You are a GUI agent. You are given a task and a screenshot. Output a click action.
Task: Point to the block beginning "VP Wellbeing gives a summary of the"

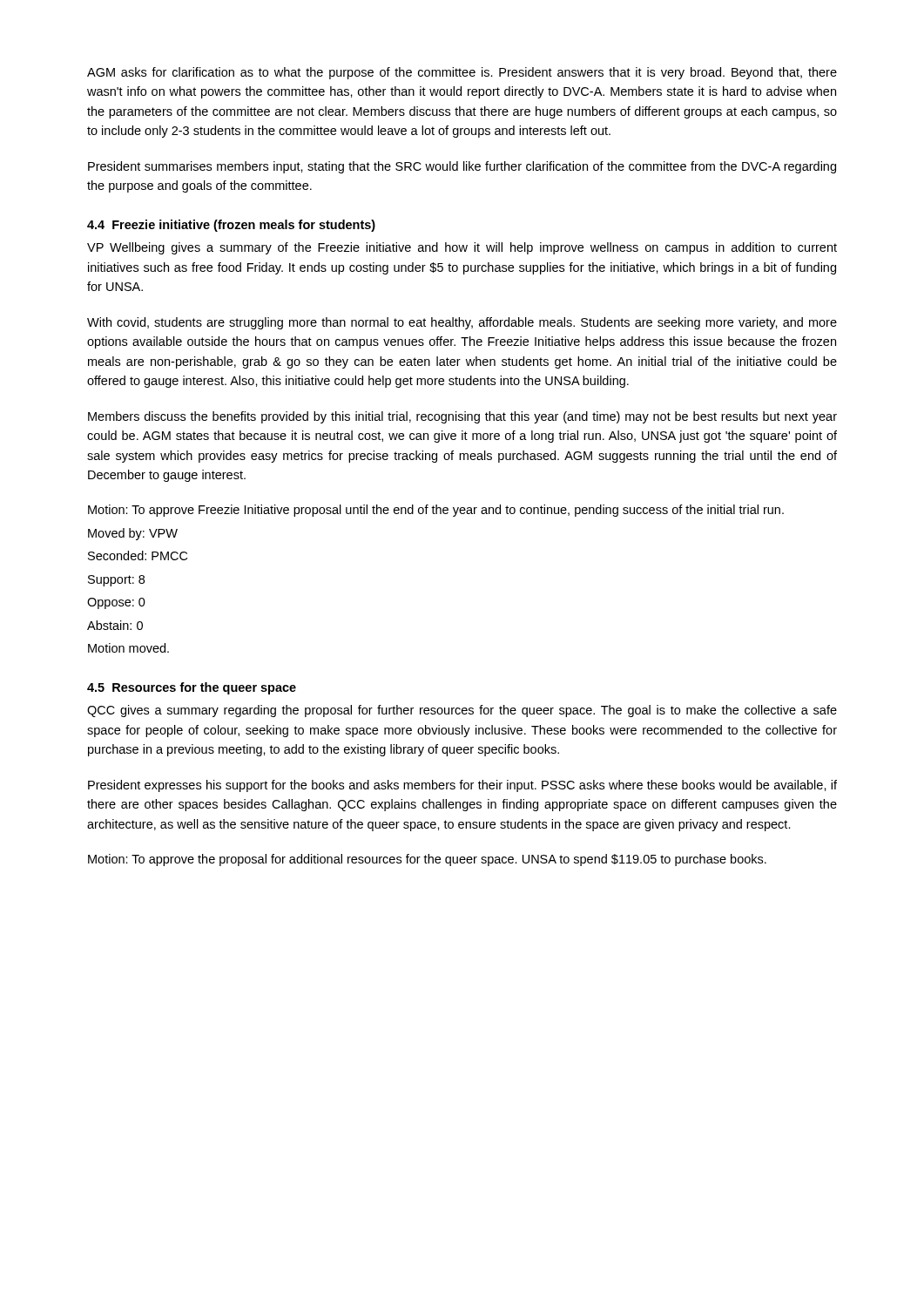click(x=462, y=267)
